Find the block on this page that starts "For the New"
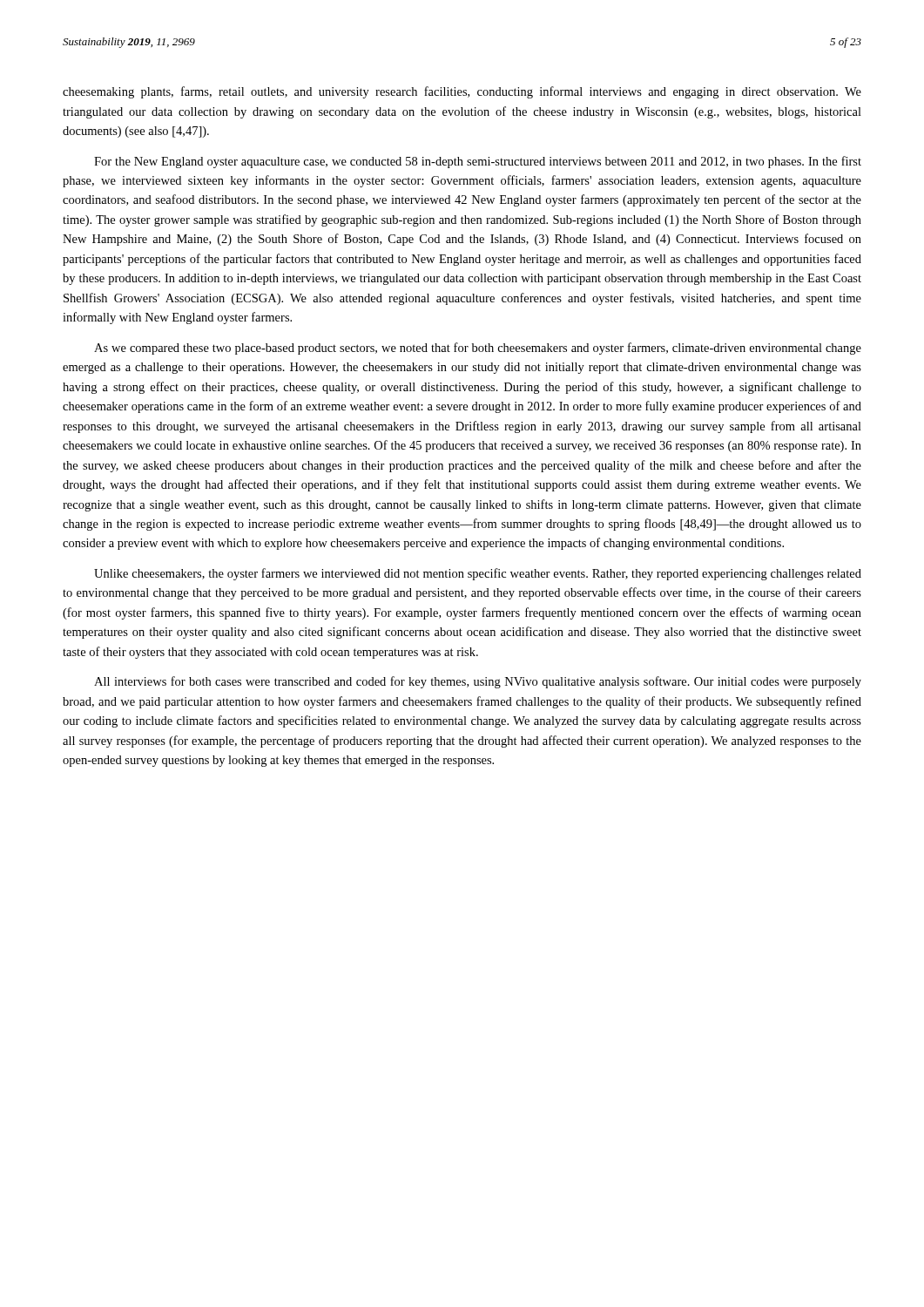The width and height of the screenshot is (924, 1307). point(462,239)
